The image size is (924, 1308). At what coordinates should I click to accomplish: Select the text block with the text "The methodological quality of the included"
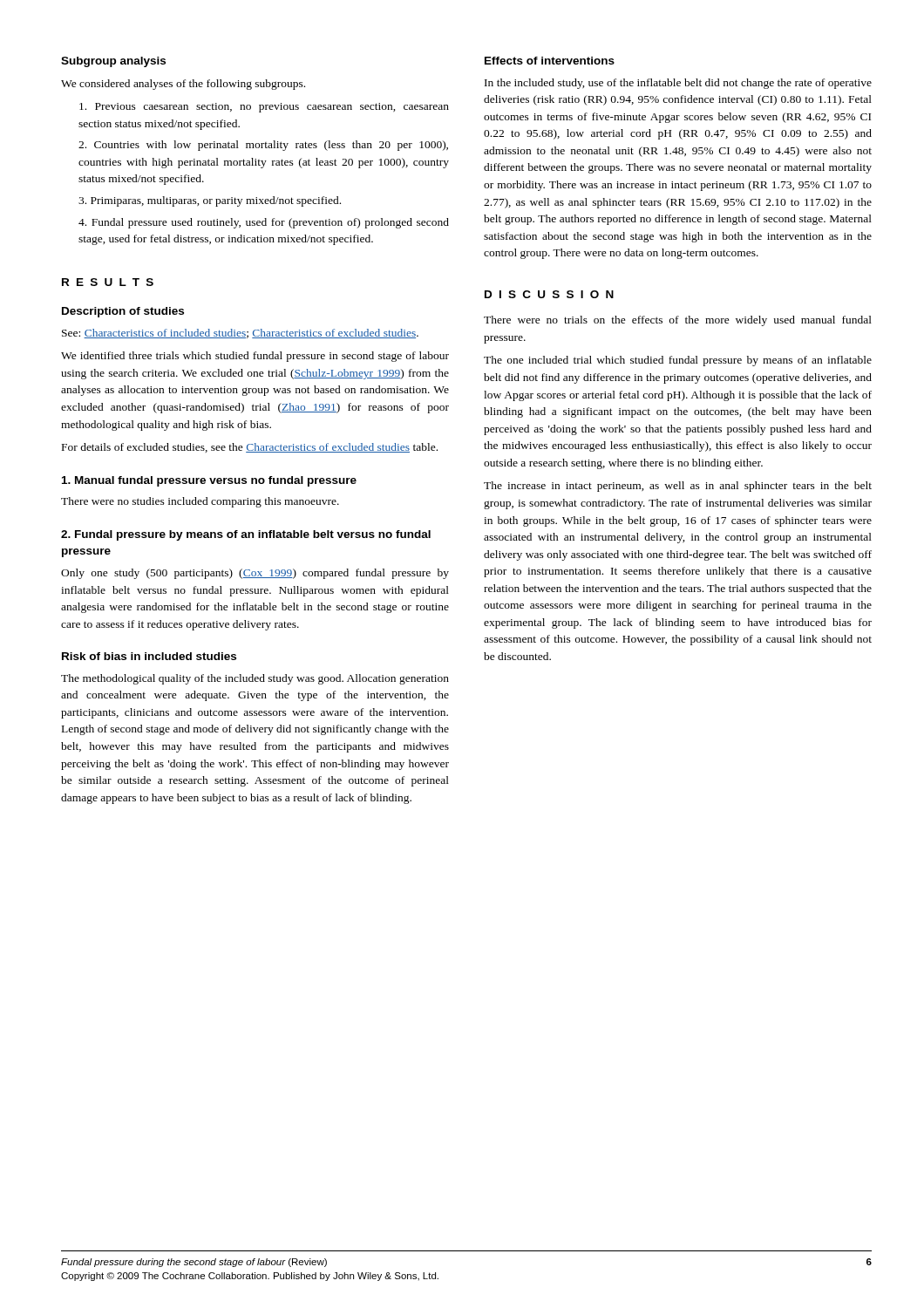click(x=255, y=738)
